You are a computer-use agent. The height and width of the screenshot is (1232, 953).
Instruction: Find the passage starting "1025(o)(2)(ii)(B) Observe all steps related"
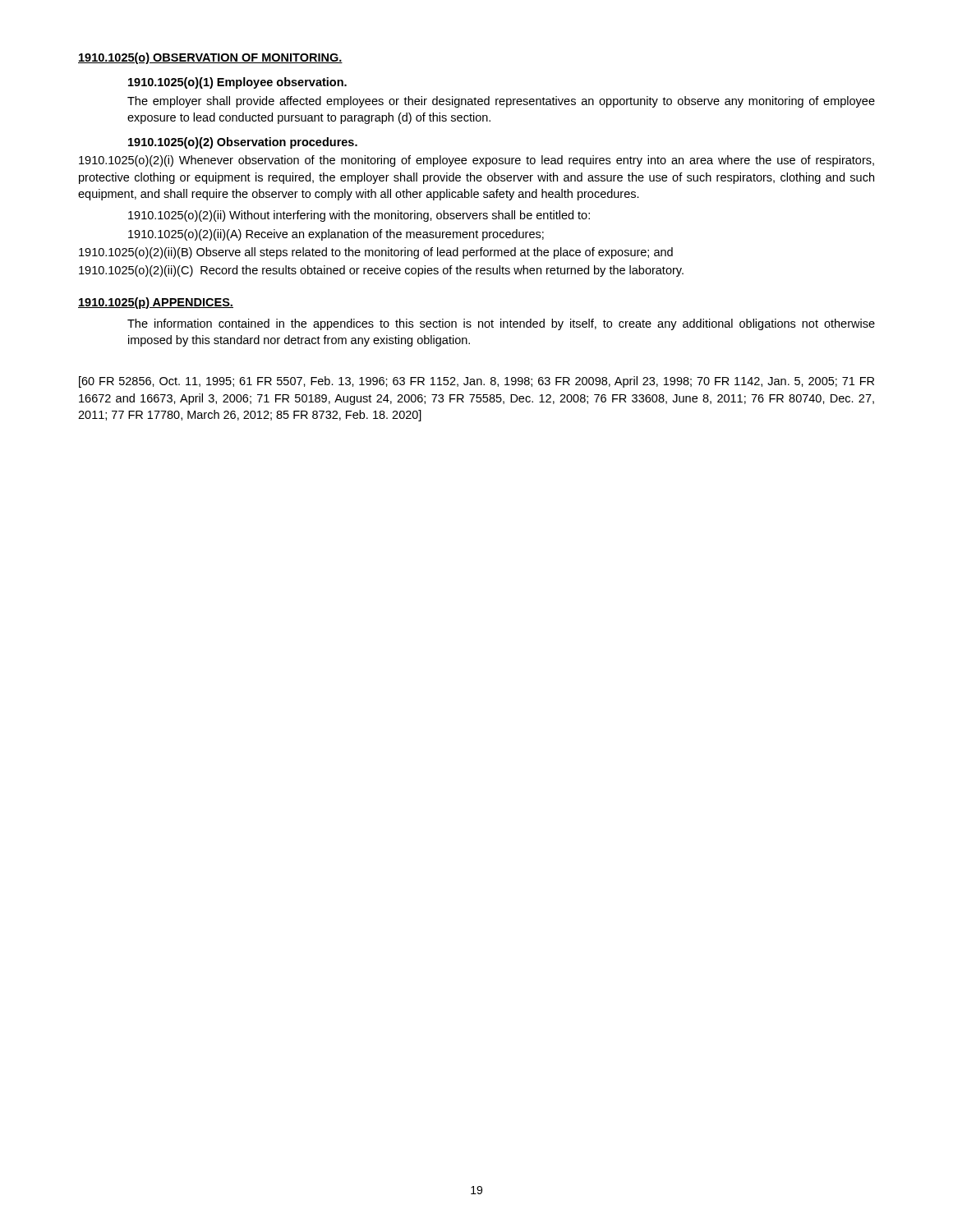click(376, 252)
